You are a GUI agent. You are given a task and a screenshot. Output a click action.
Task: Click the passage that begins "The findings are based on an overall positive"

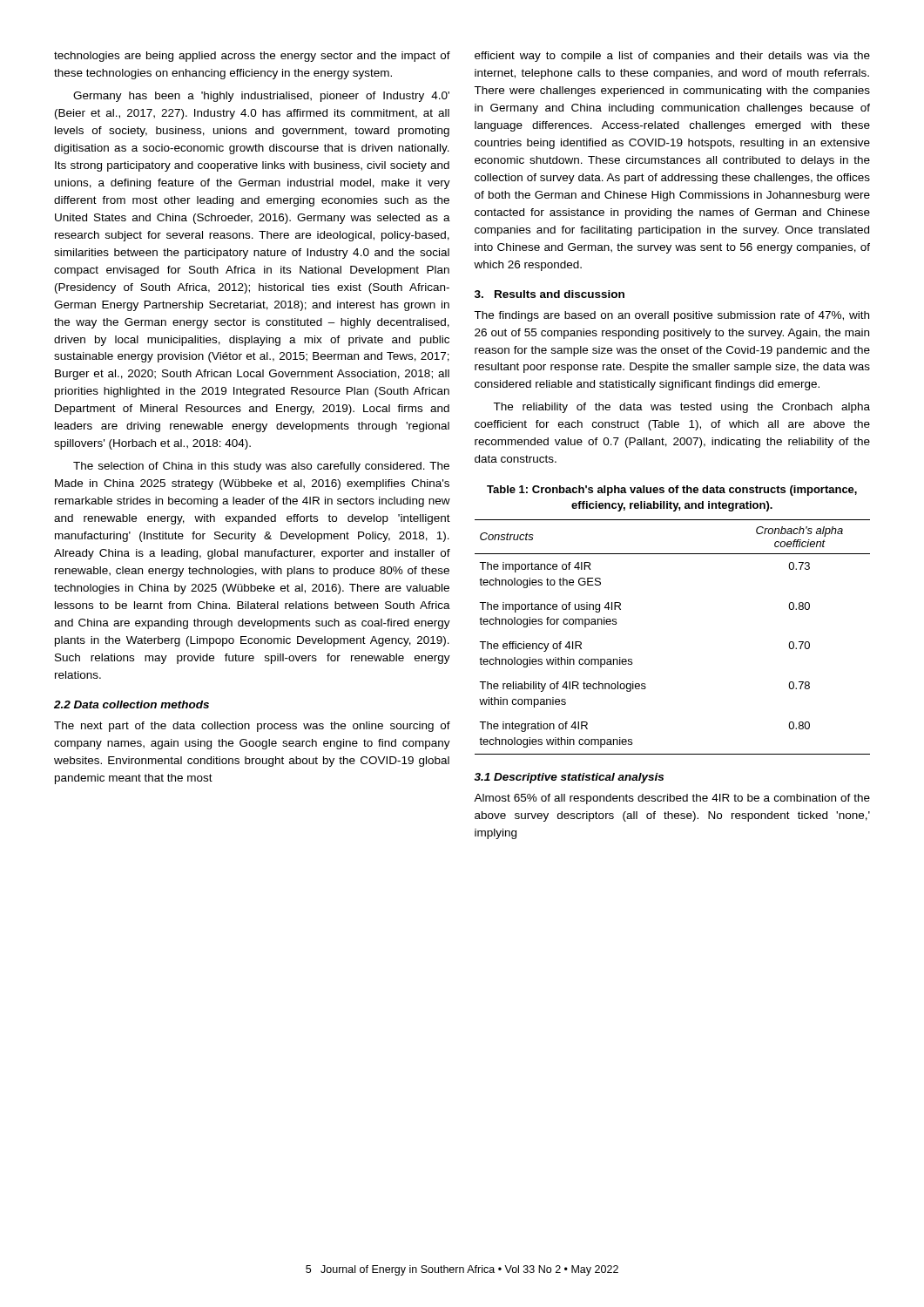(x=672, y=387)
